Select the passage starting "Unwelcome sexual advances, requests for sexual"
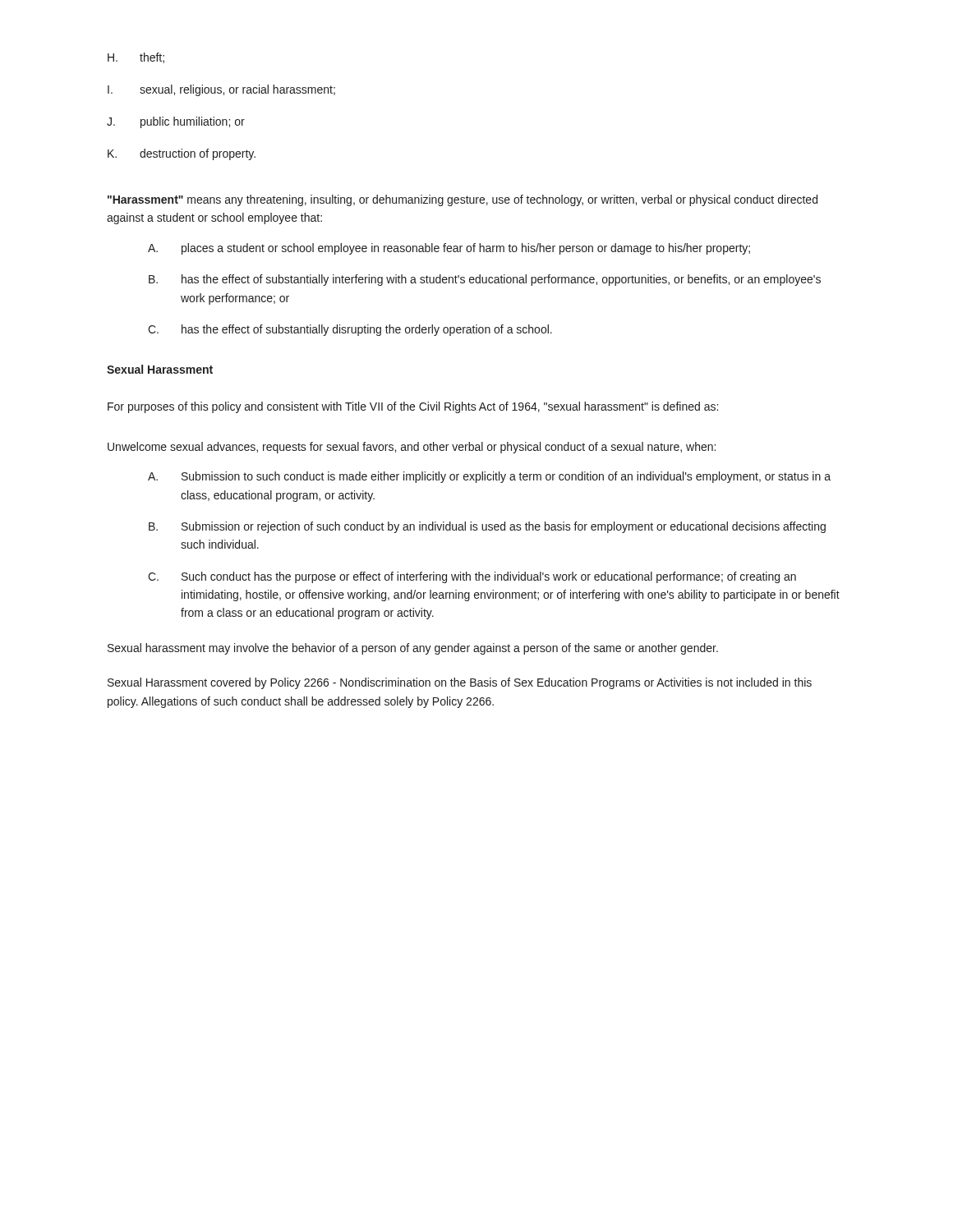This screenshot has width=953, height=1232. coord(412,447)
